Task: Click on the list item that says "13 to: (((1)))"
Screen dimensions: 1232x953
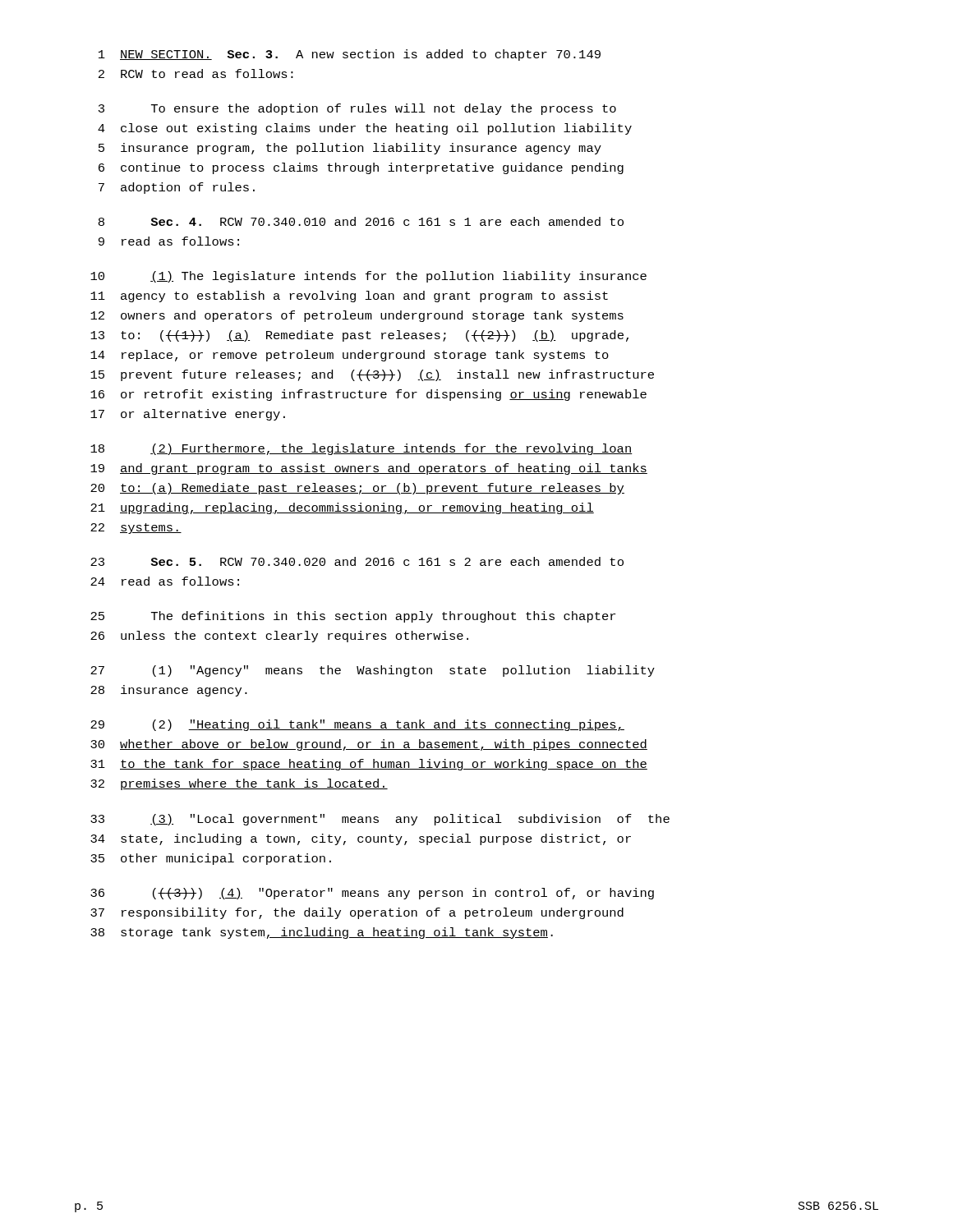Action: click(476, 336)
